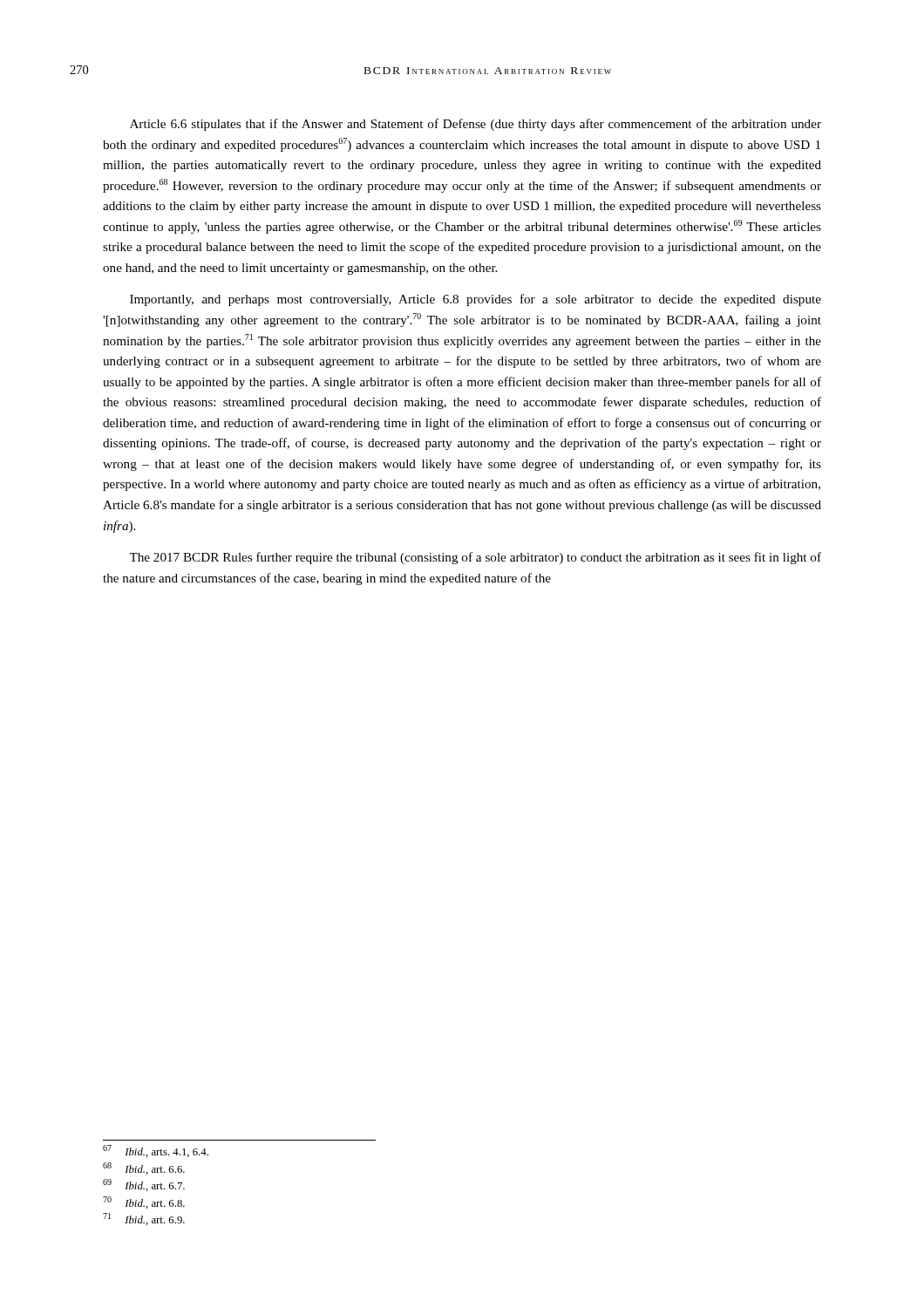Click on the block starting "70 Ibid., art. 6.8."
The width and height of the screenshot is (924, 1308).
tap(144, 1203)
